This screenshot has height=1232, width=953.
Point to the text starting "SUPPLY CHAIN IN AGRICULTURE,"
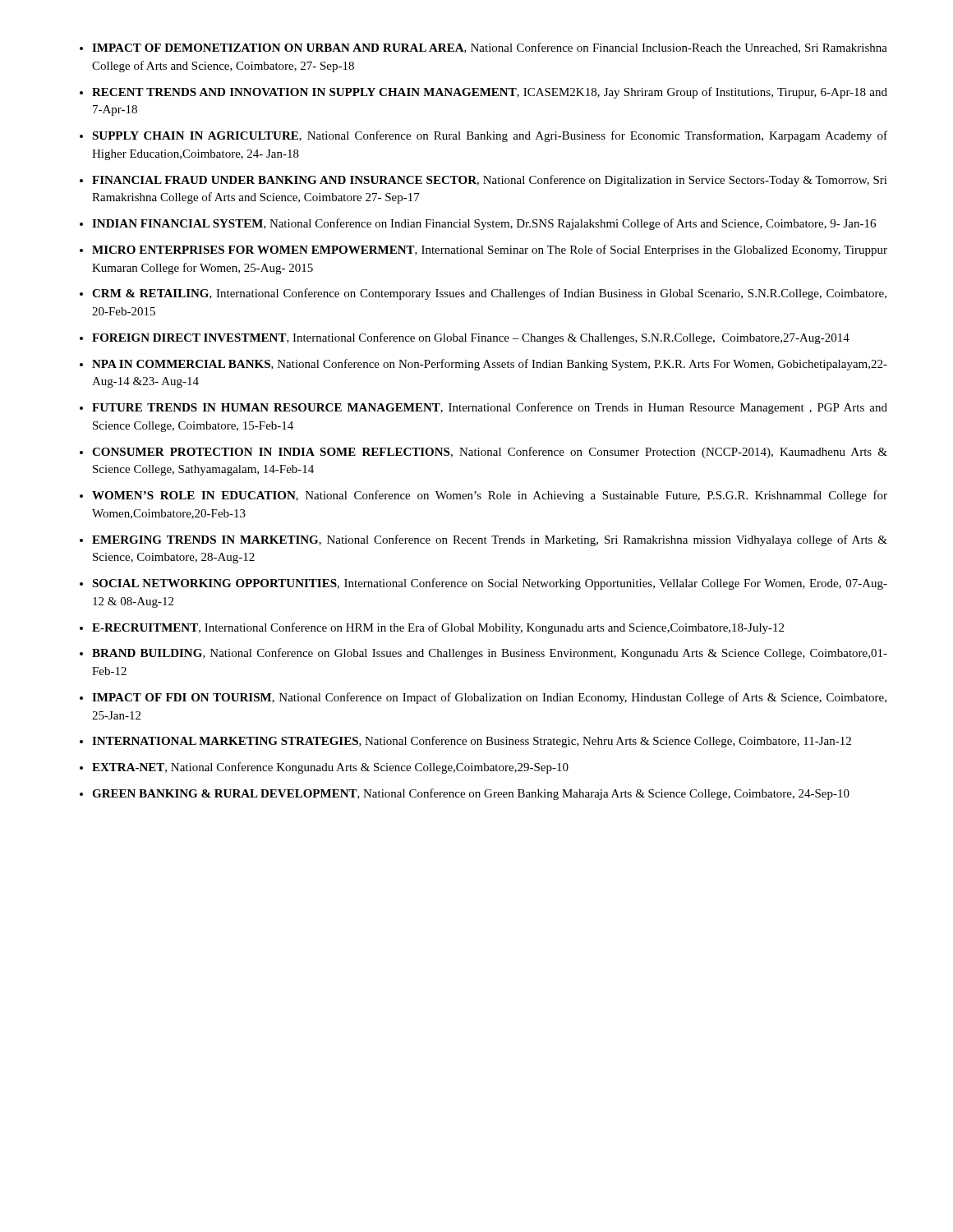(490, 144)
